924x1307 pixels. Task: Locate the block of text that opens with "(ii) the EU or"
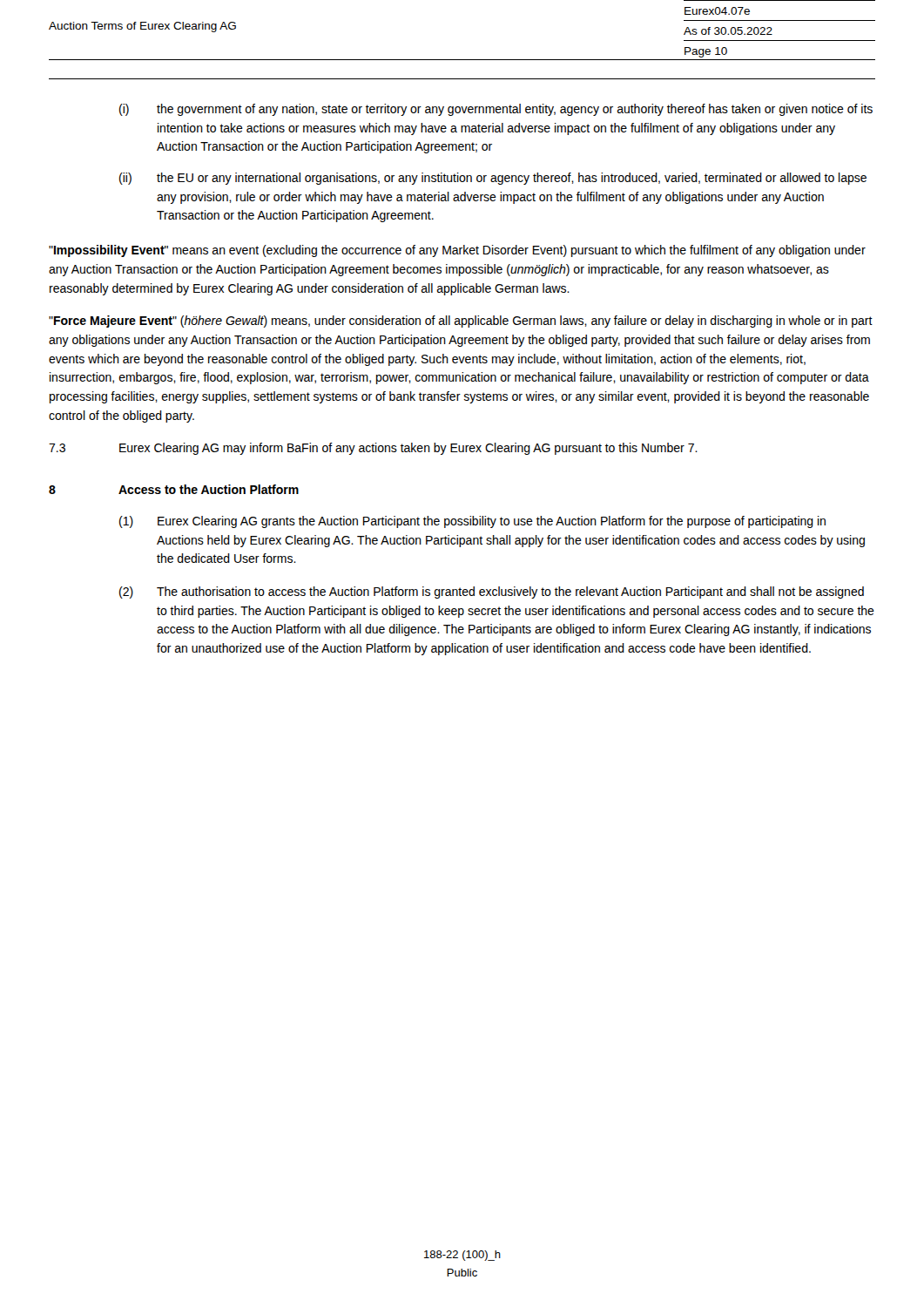497,197
